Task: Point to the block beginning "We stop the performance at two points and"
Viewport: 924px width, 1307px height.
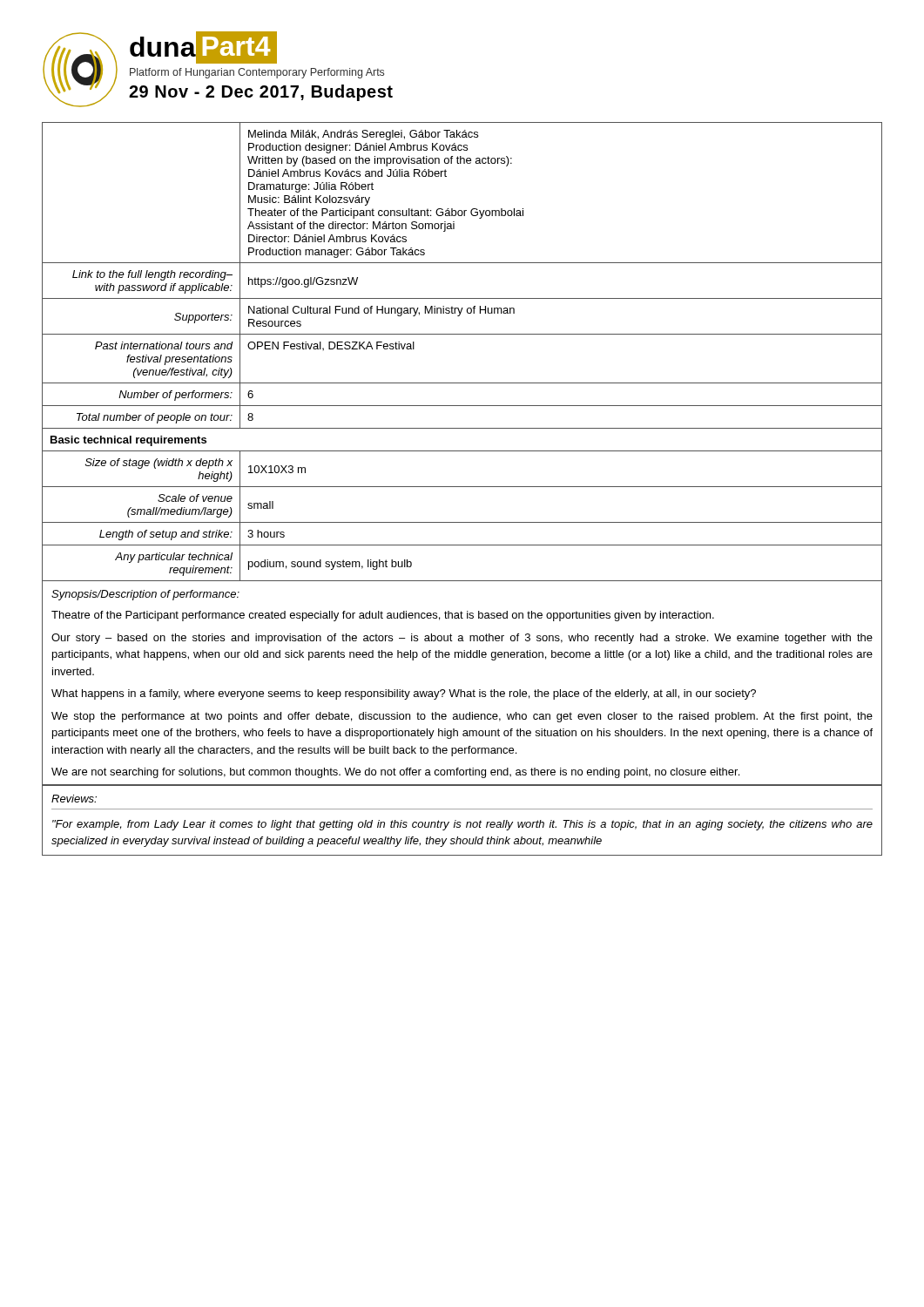Action: [x=462, y=732]
